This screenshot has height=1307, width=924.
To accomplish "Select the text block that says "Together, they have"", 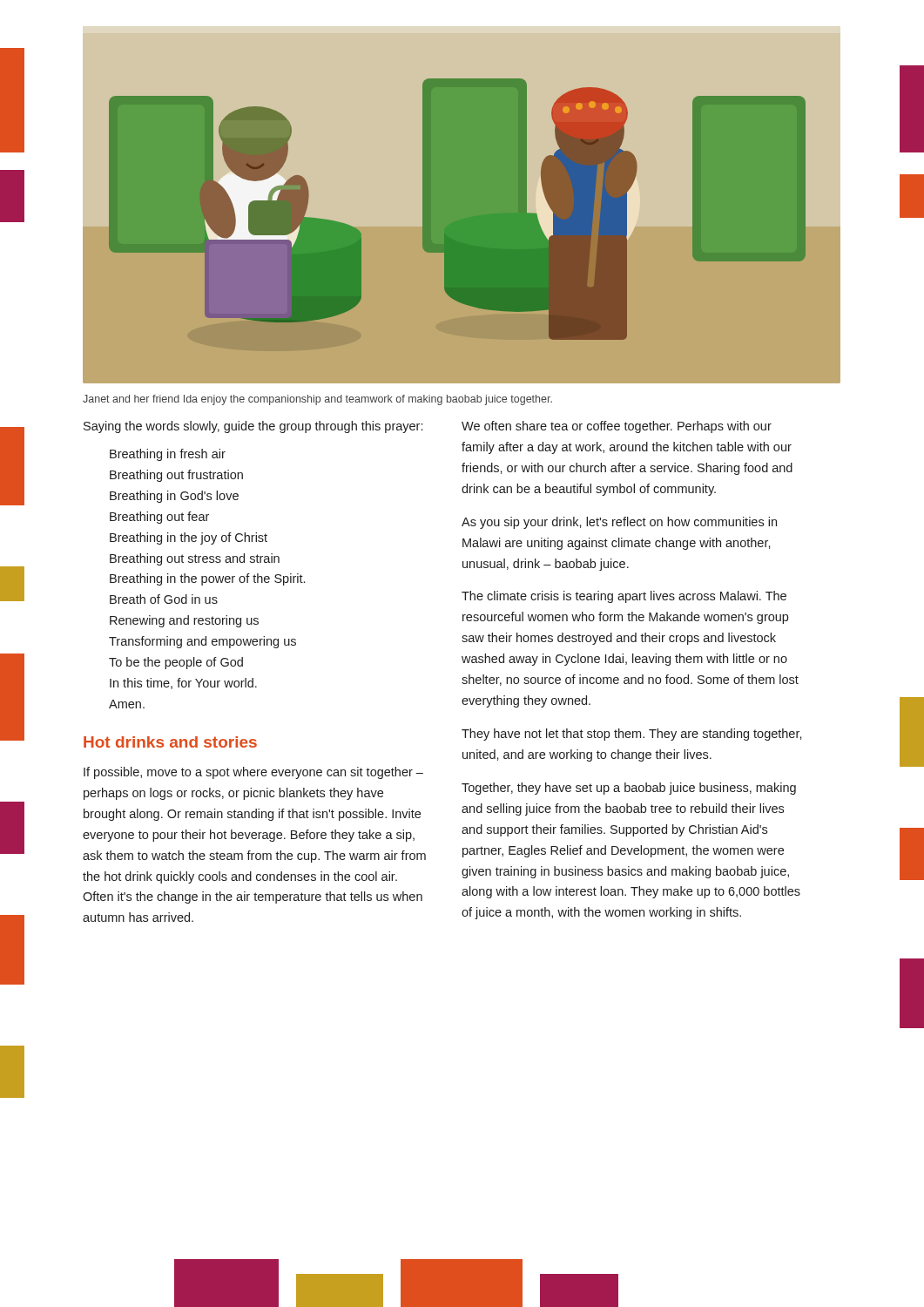I will pyautogui.click(x=631, y=850).
